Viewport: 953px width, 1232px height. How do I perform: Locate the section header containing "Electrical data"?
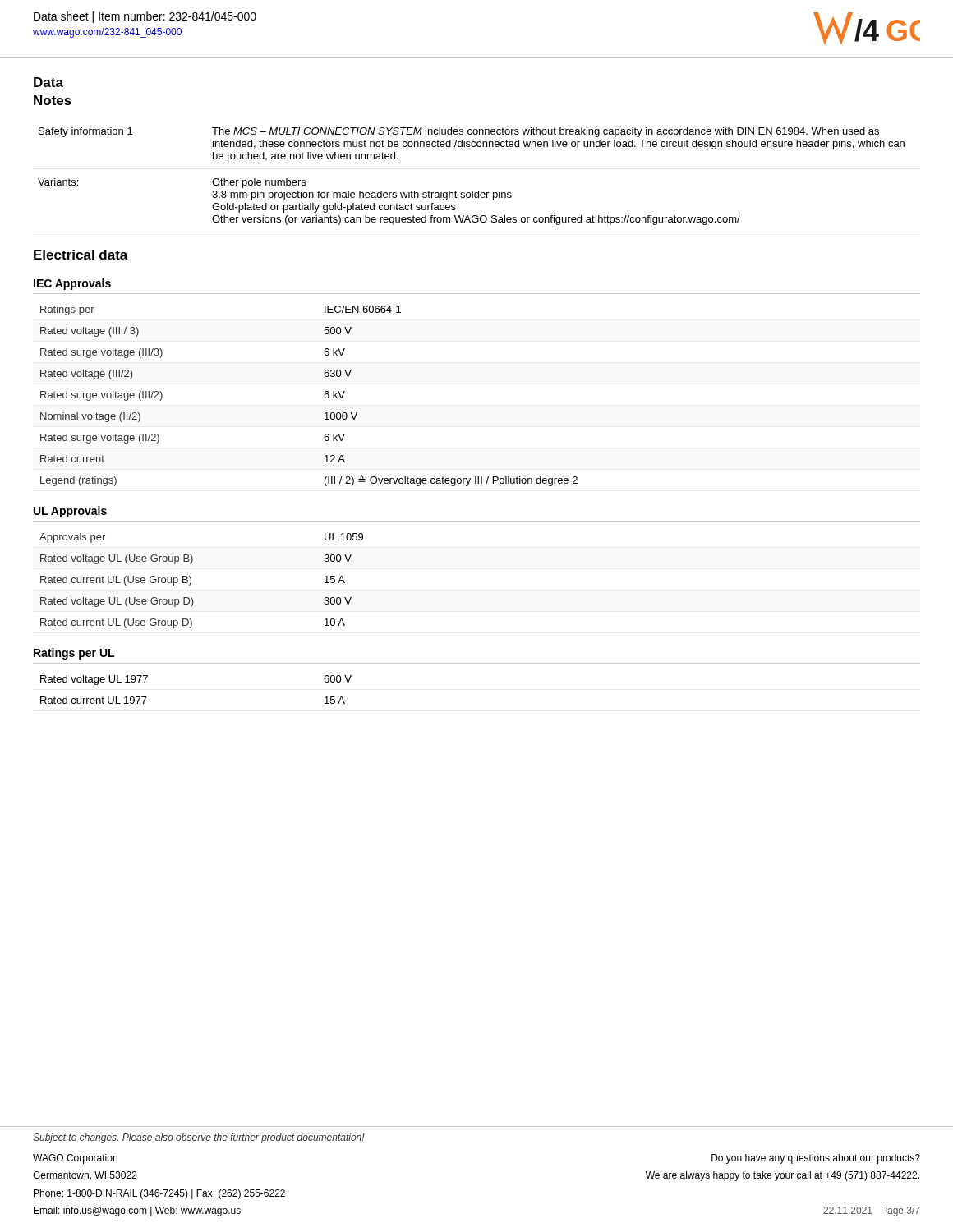[81, 255]
